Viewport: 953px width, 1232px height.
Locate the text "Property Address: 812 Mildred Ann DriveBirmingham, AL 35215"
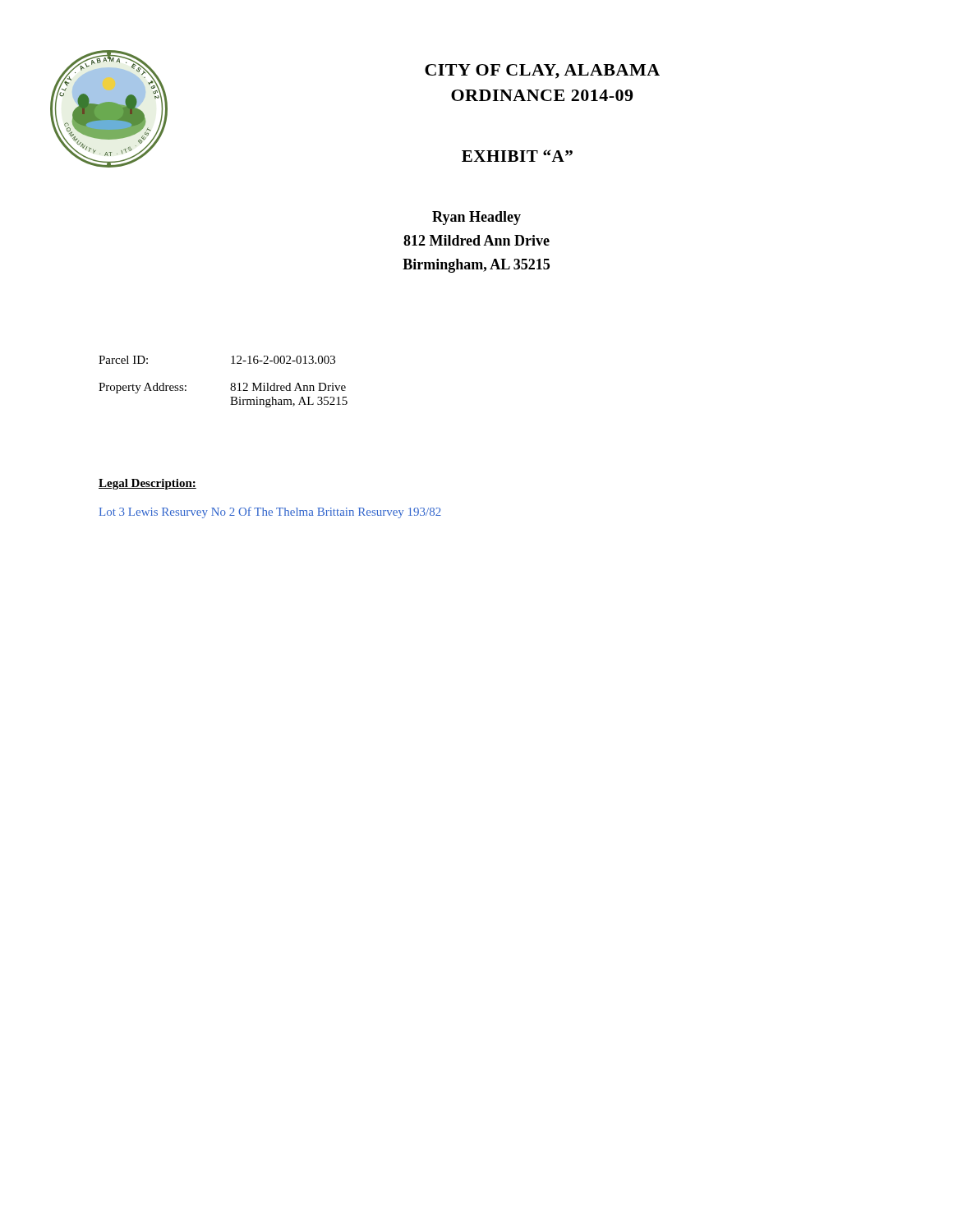pos(223,394)
